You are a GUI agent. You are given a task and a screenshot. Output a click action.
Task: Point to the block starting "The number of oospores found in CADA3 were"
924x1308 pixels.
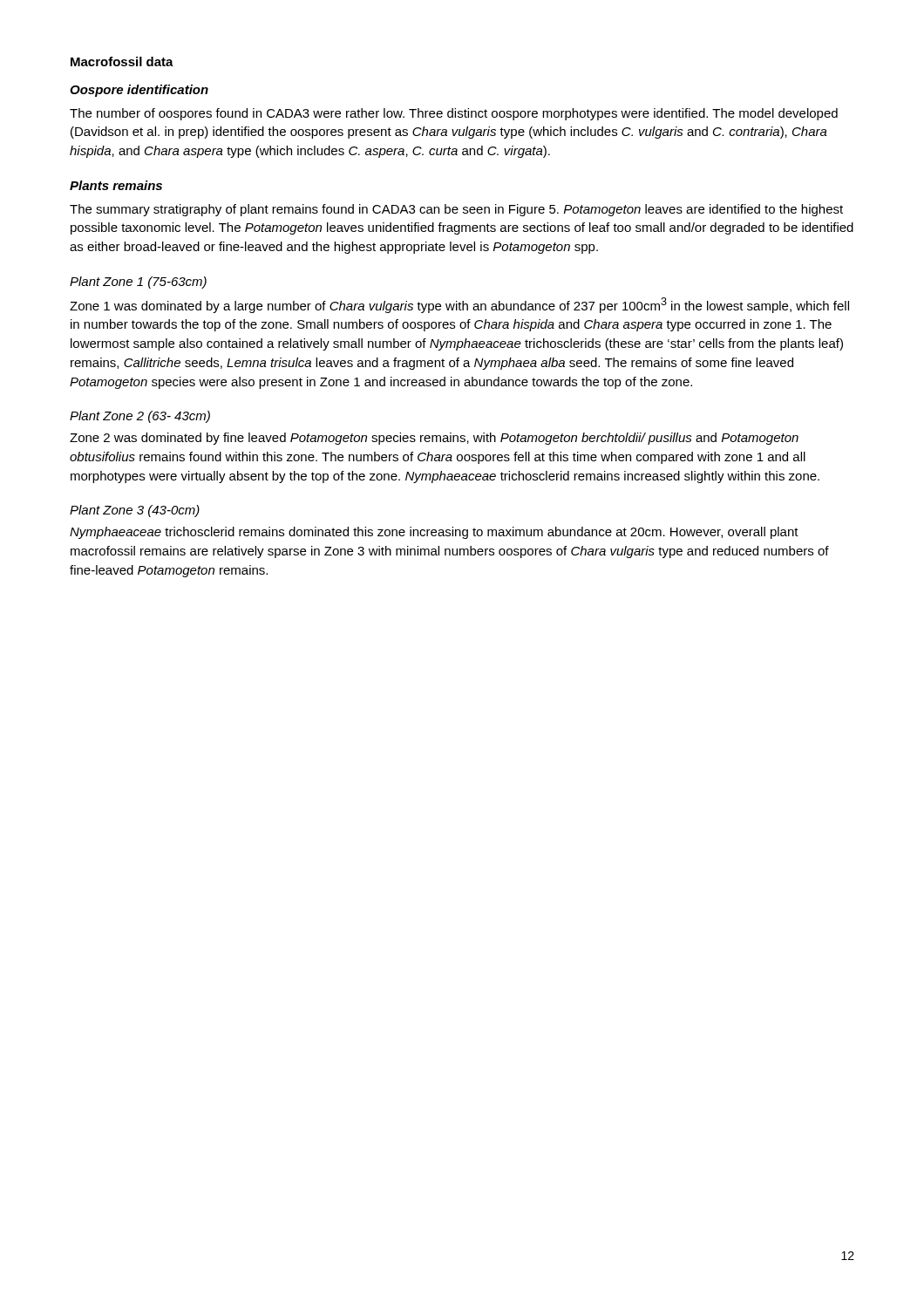462,132
